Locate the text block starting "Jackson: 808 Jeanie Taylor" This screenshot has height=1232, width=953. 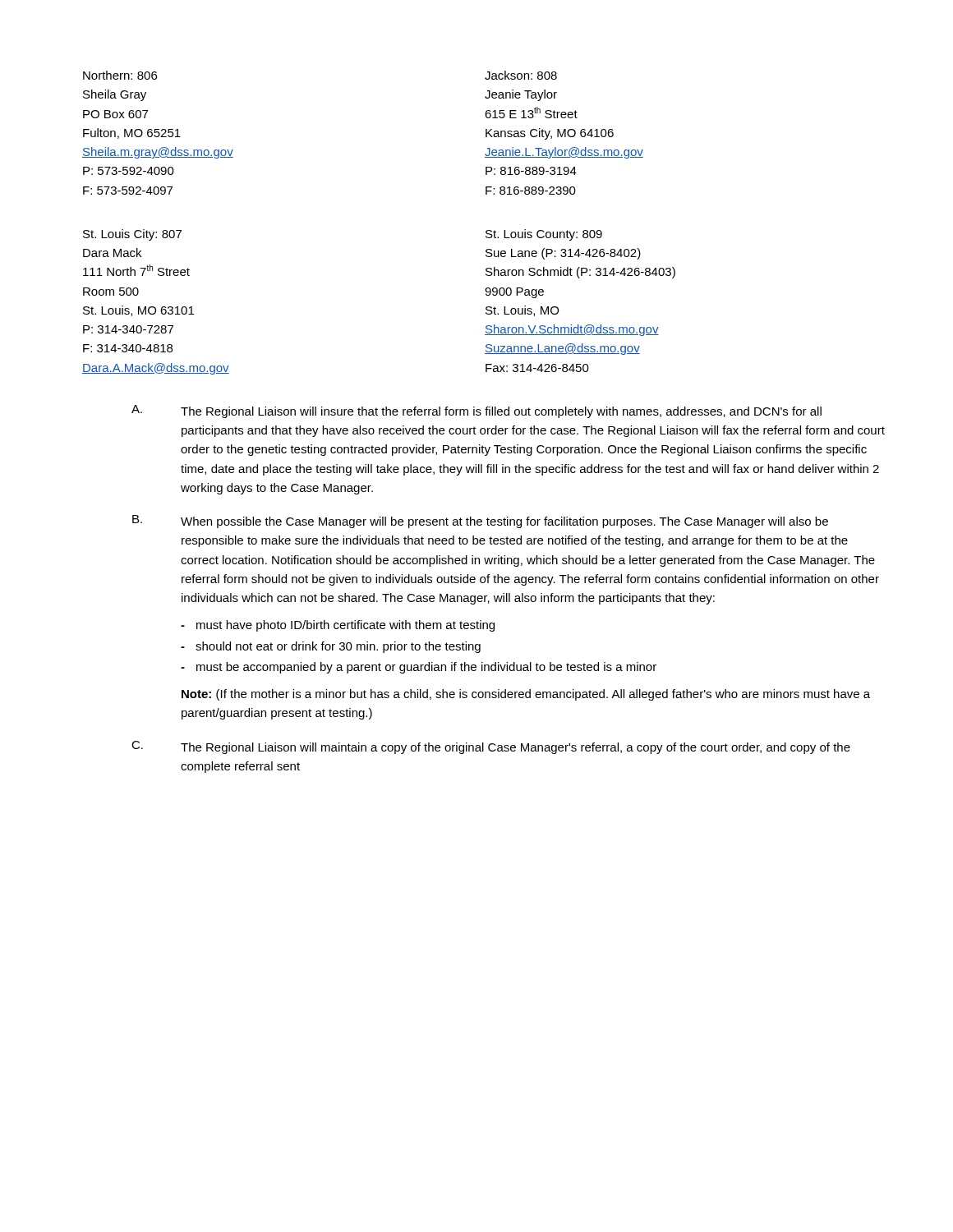pos(564,132)
